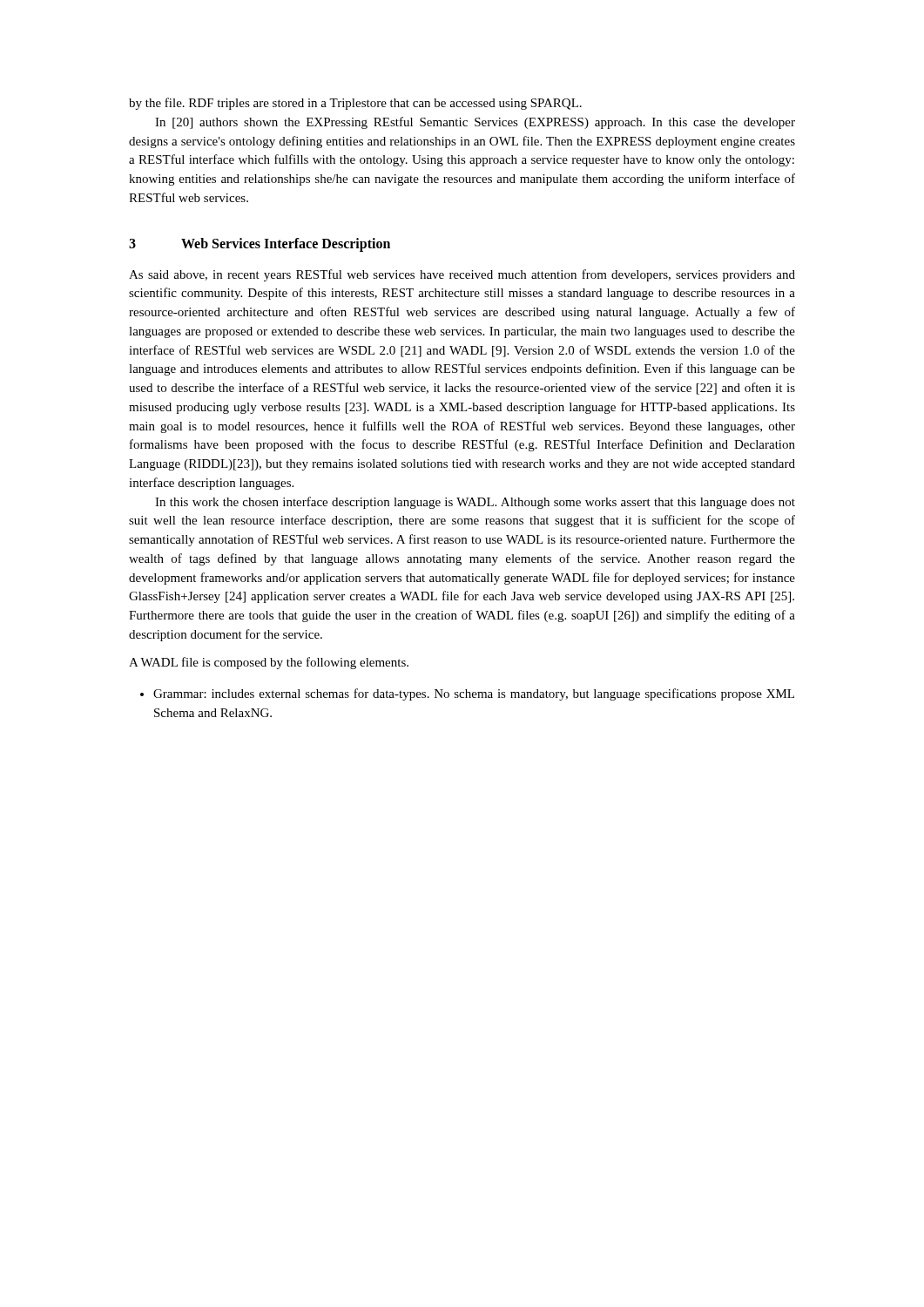Image resolution: width=924 pixels, height=1307 pixels.
Task: Locate the section header
Action: pos(260,243)
